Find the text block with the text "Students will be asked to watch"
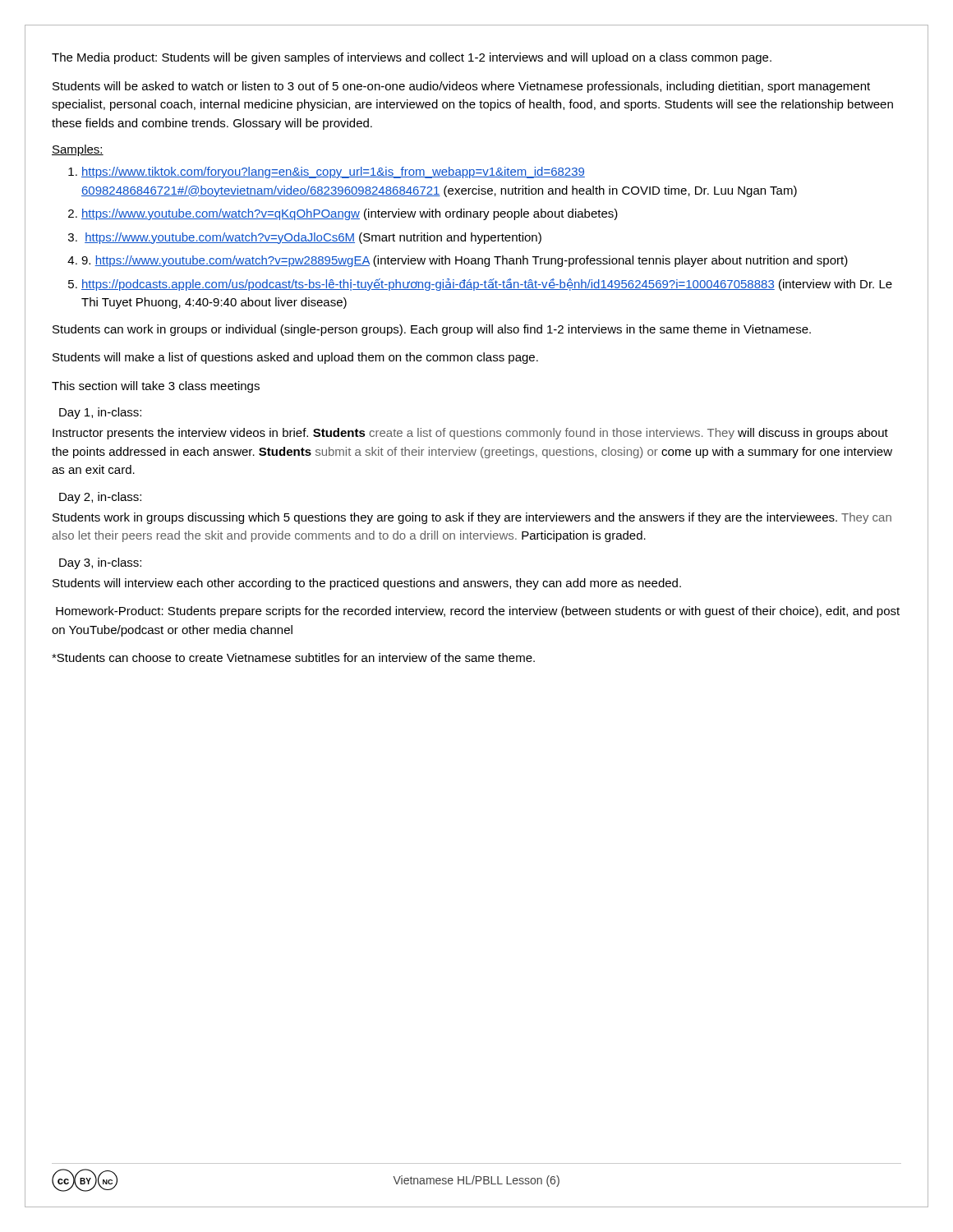 coord(473,104)
